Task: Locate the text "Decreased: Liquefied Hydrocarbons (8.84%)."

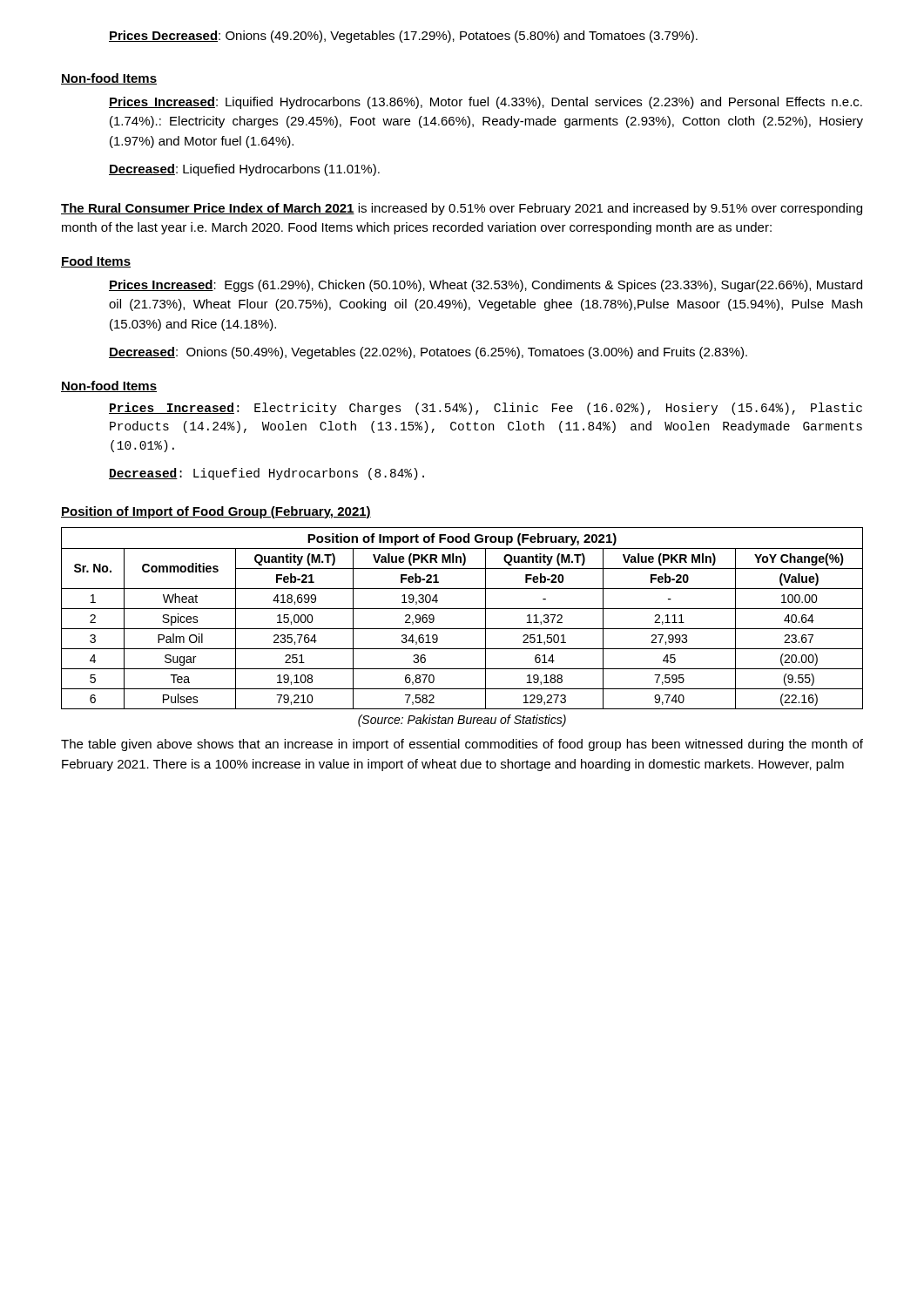Action: click(x=268, y=474)
